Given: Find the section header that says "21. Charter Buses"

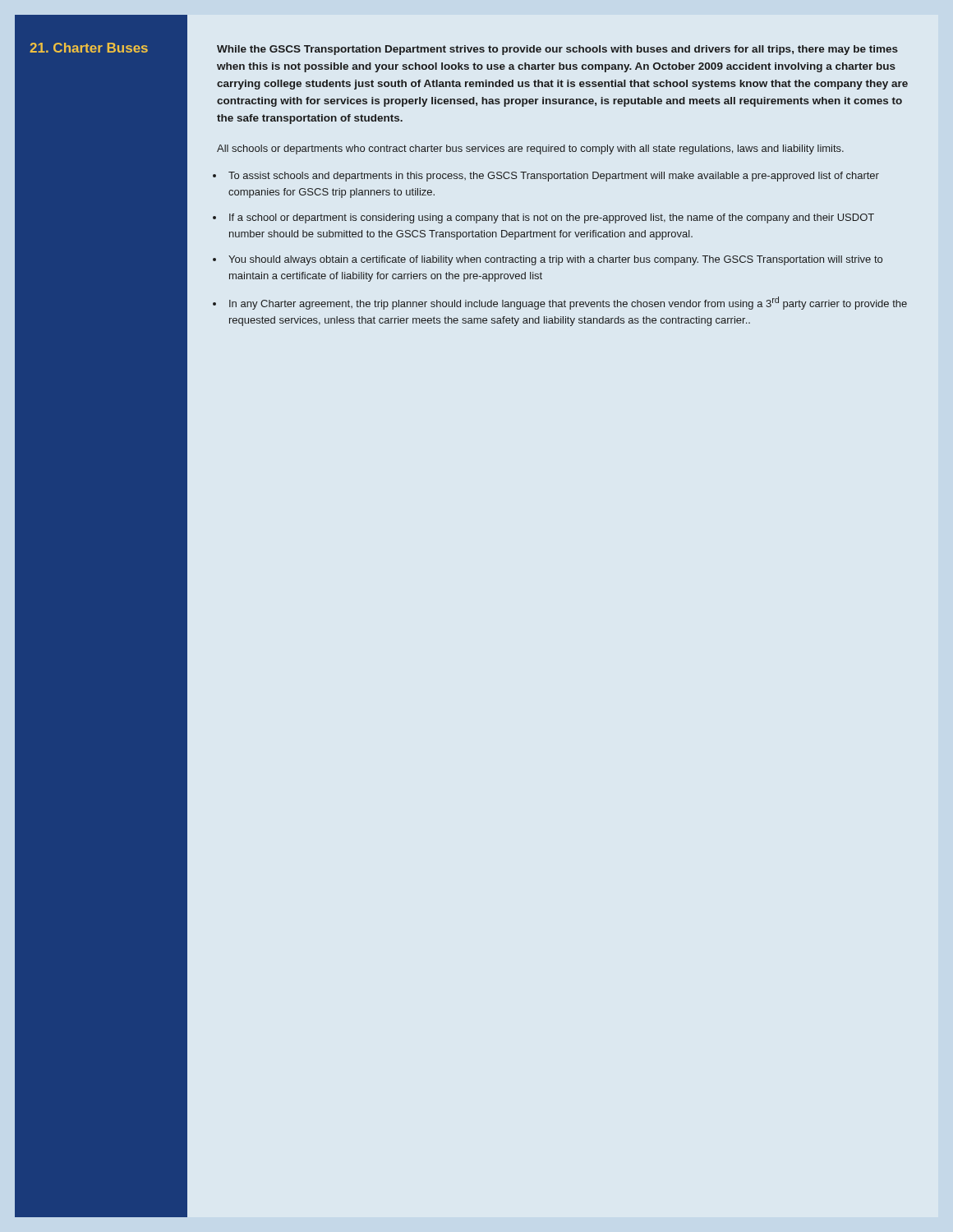Looking at the screenshot, I should (x=89, y=48).
